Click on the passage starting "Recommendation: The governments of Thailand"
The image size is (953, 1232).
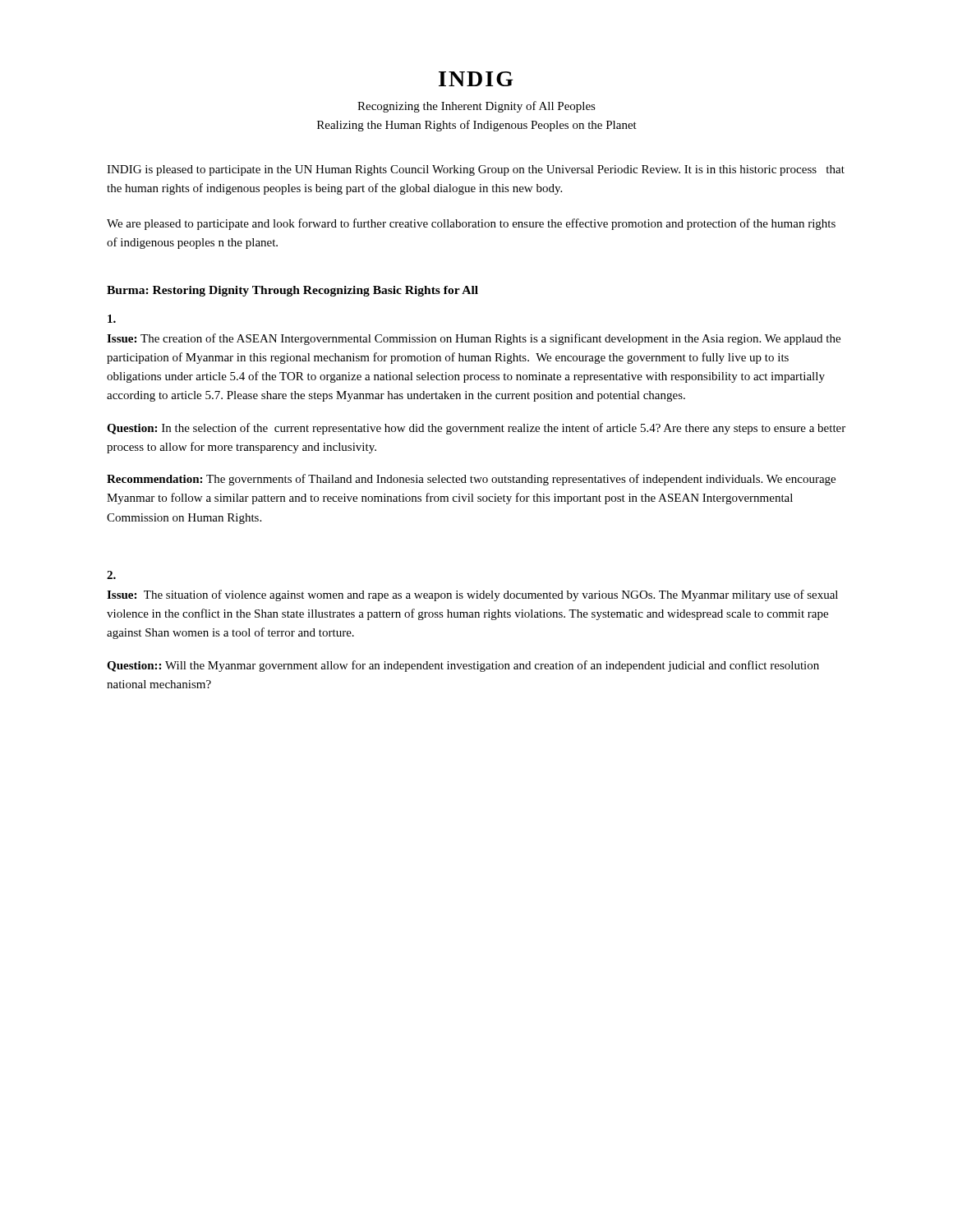[x=471, y=498]
